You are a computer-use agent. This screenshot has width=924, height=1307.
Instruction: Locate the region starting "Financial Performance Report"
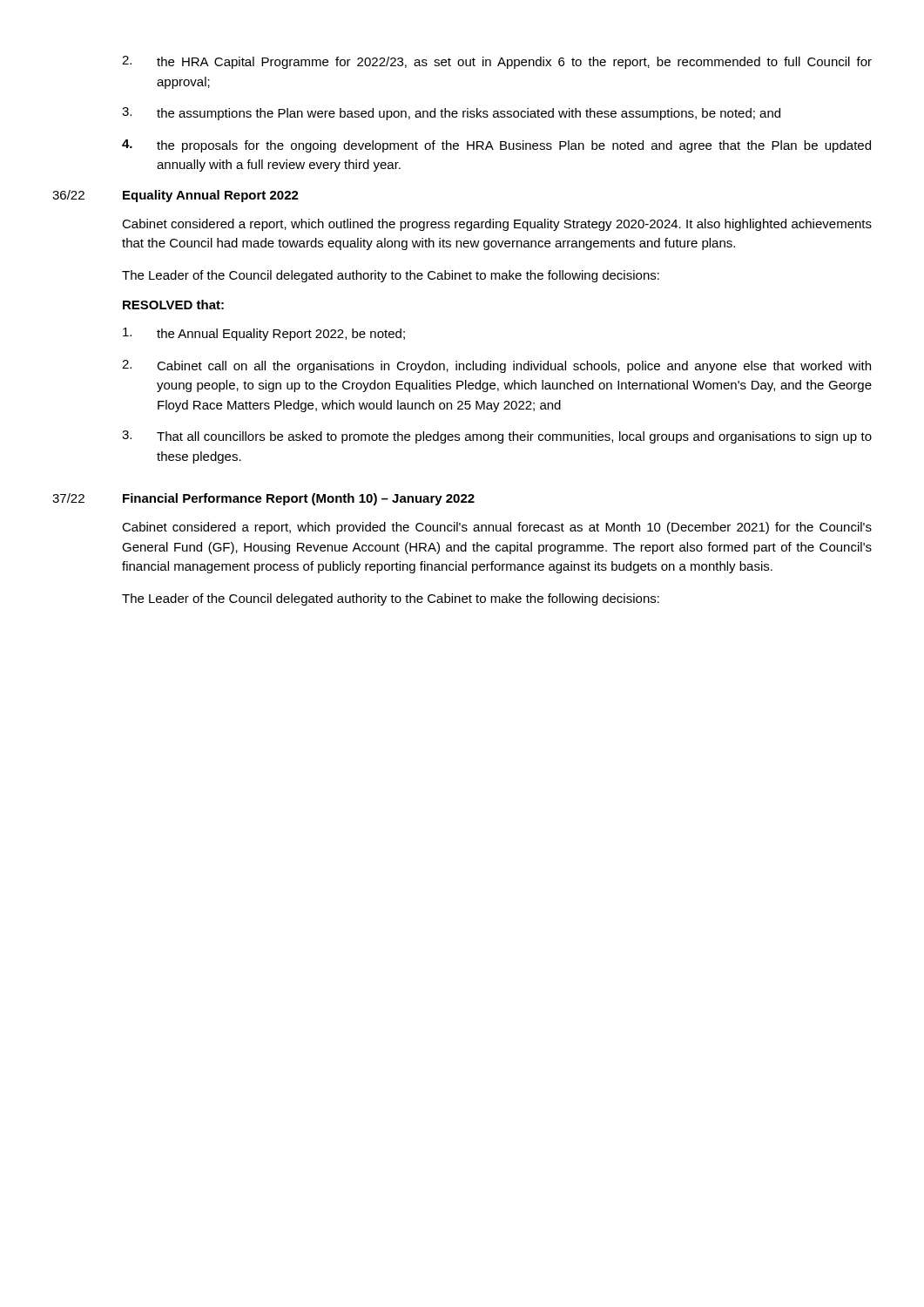point(298,498)
